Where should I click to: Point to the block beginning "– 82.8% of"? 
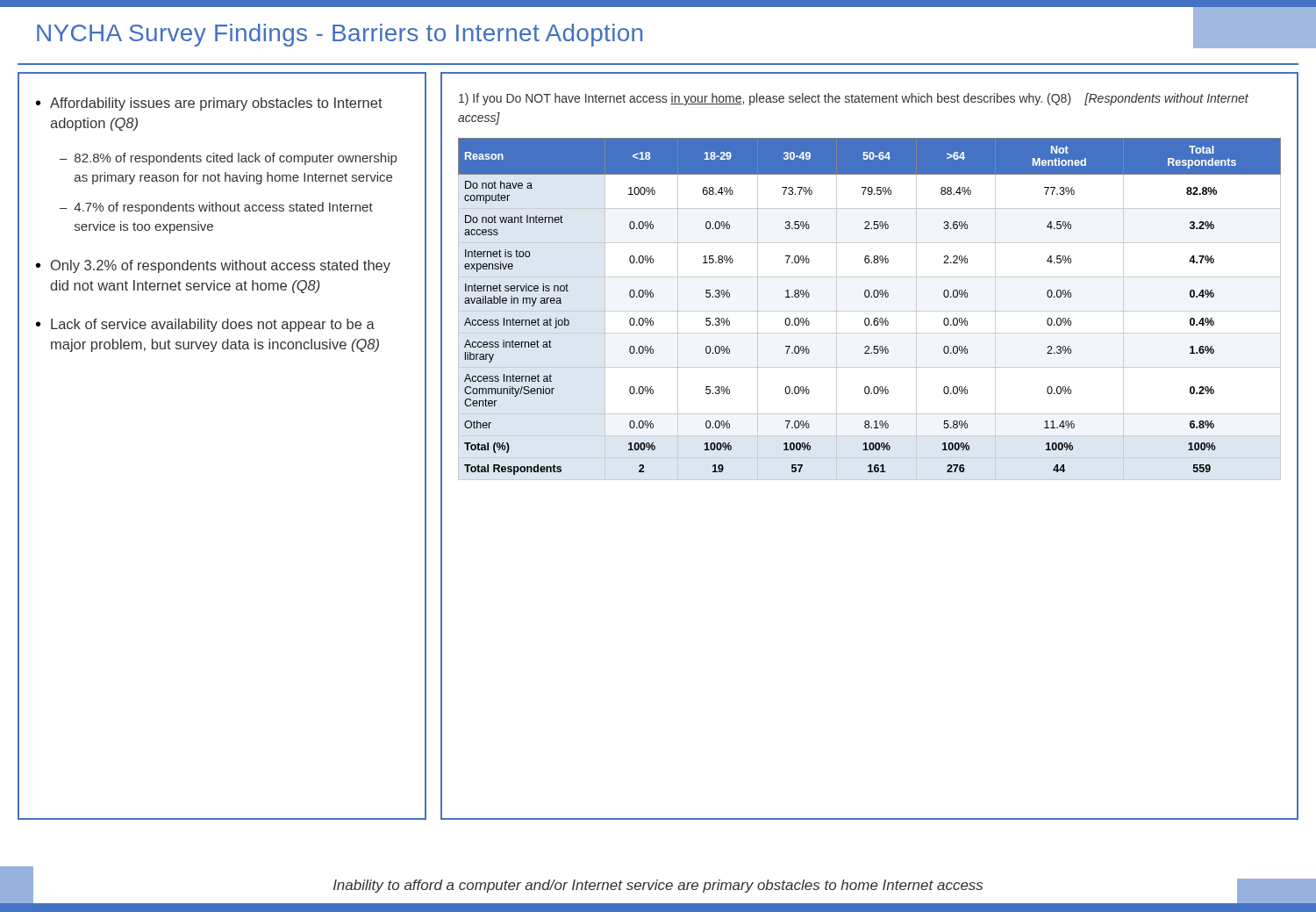pos(234,167)
